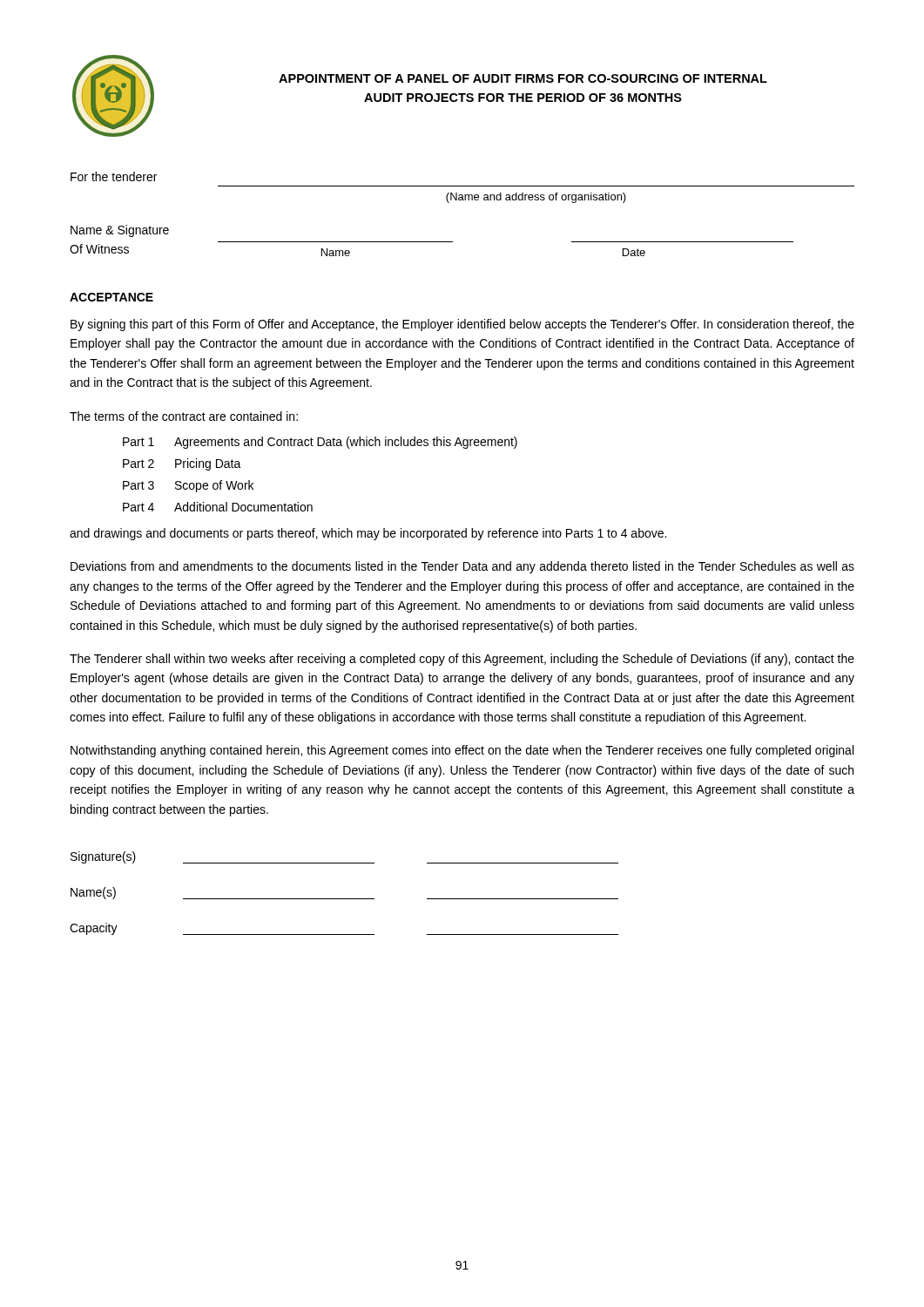Where does it say "Part 4 Additional Documentation"?
This screenshot has height=1307, width=924.
[x=218, y=507]
